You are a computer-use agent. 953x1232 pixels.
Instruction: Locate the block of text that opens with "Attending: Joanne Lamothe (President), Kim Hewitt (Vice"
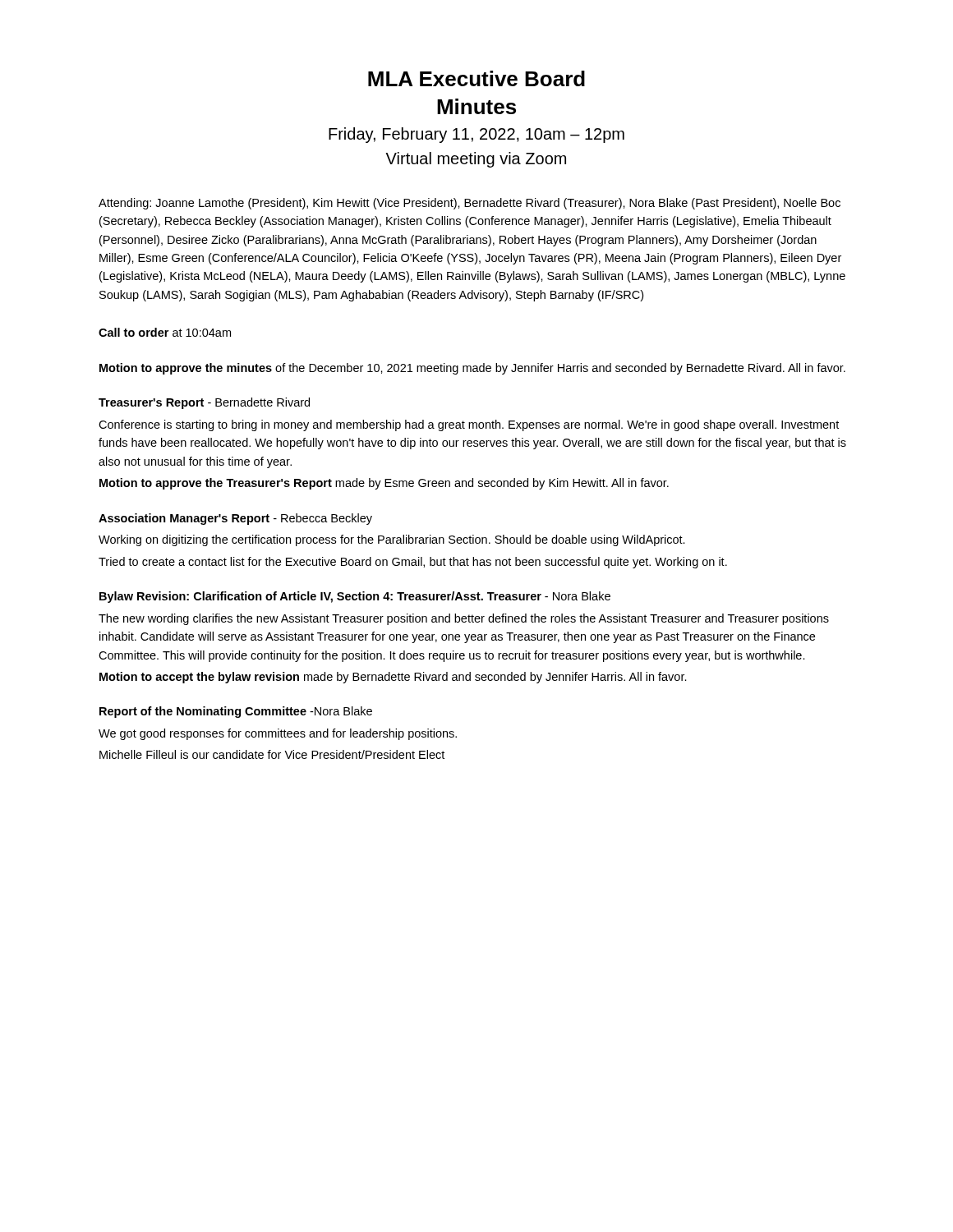point(472,249)
